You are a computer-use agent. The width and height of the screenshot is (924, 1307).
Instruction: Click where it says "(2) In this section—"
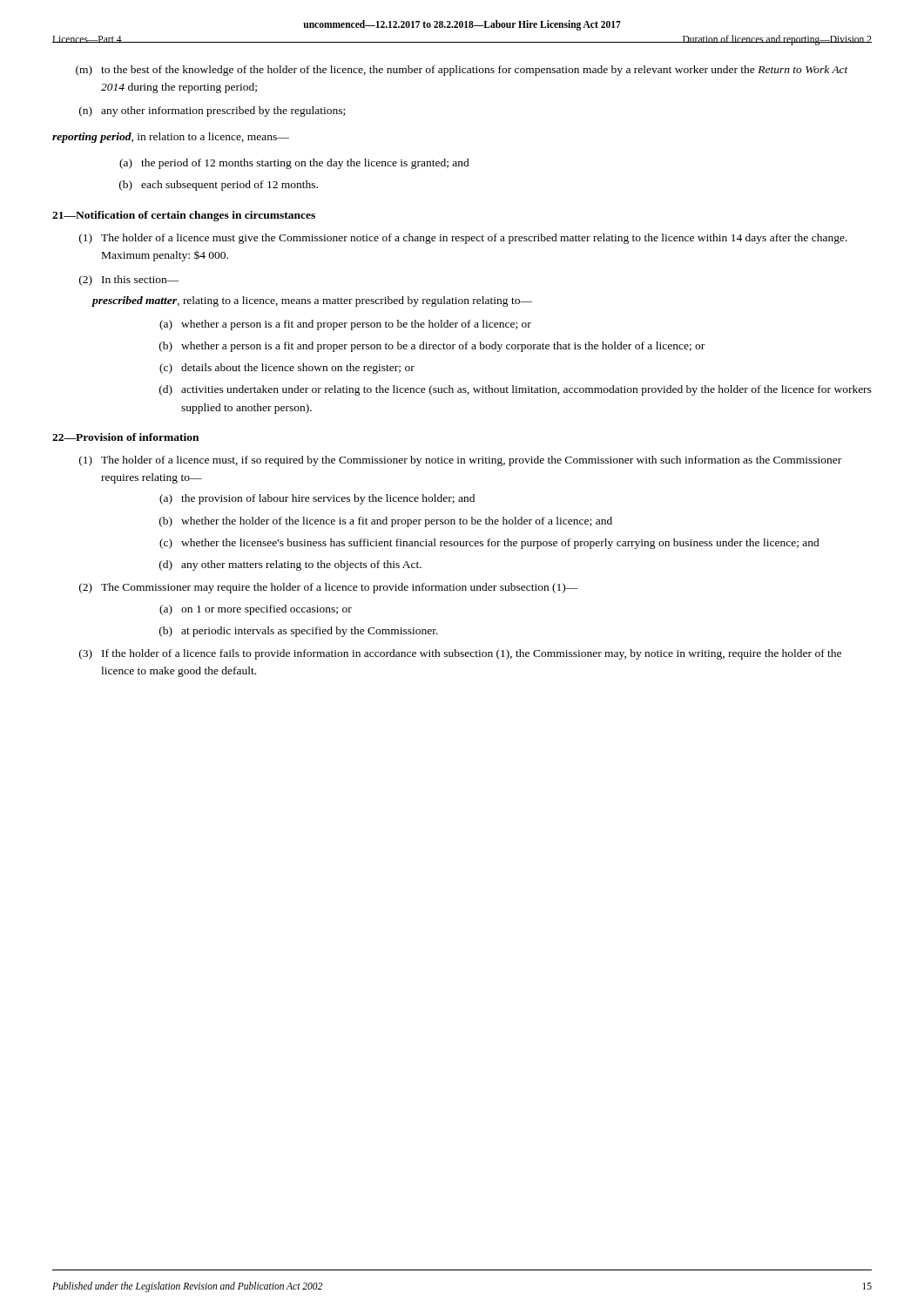click(129, 281)
